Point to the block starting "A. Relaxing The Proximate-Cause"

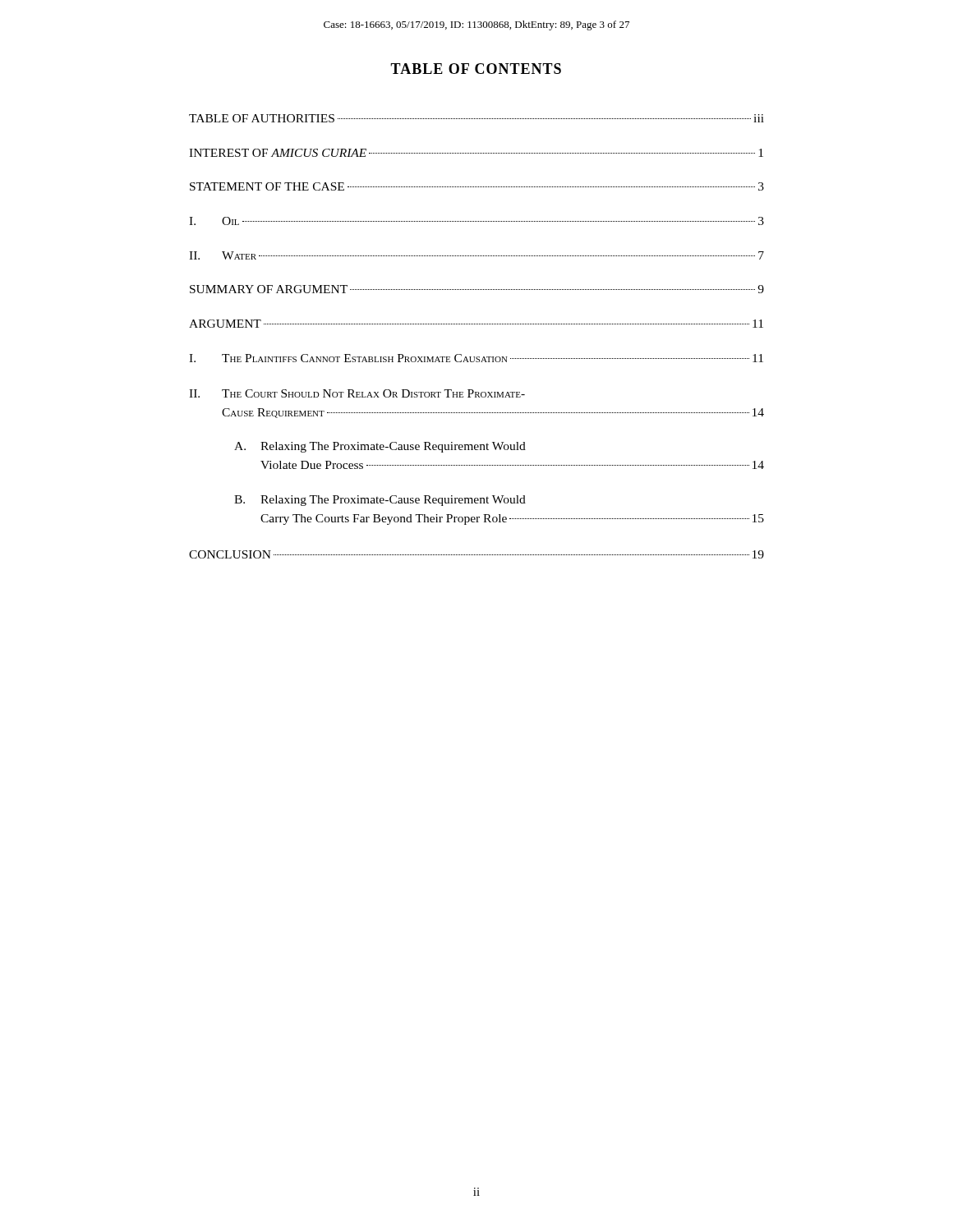point(499,455)
